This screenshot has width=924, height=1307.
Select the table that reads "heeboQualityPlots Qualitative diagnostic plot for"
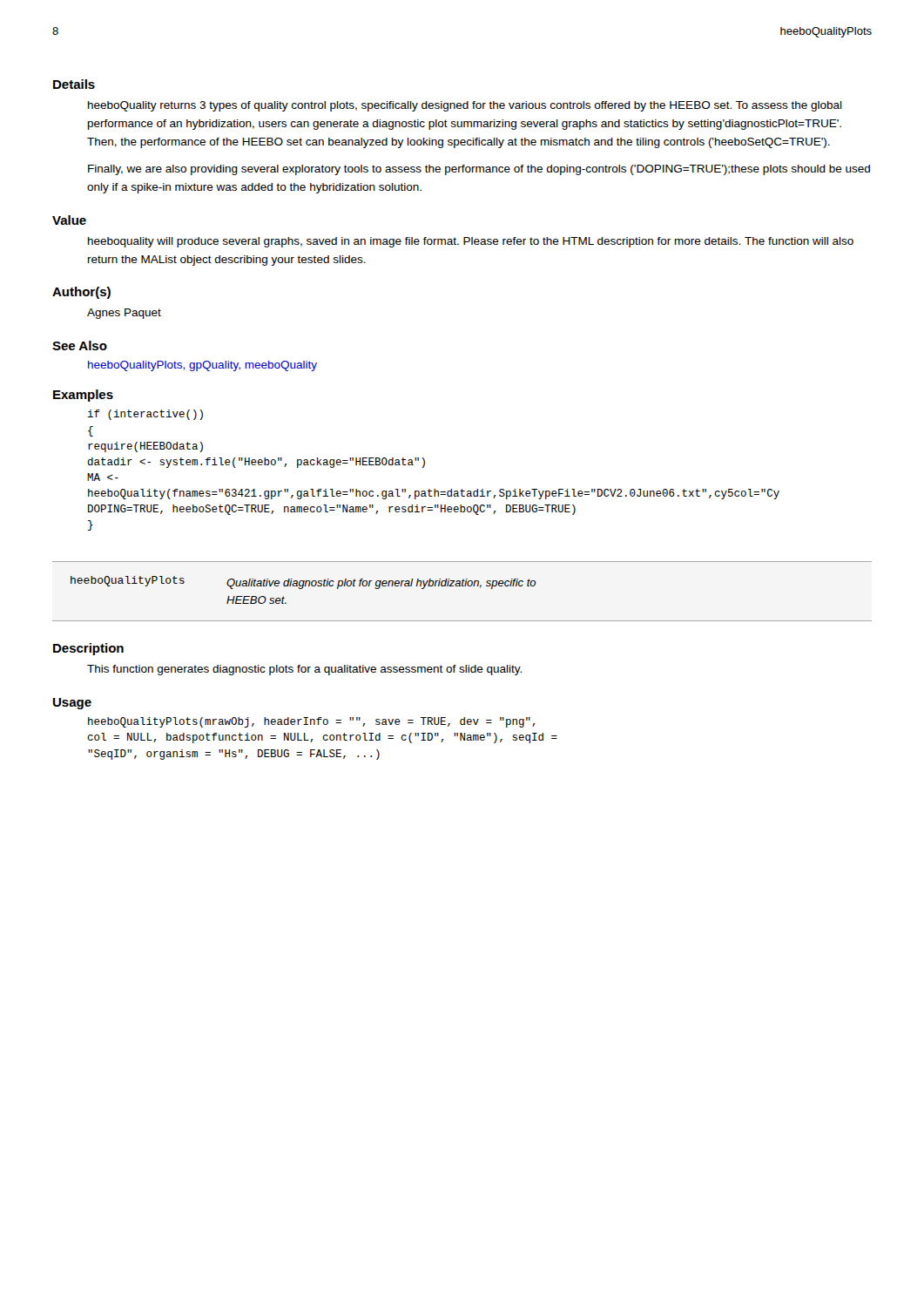(x=462, y=592)
